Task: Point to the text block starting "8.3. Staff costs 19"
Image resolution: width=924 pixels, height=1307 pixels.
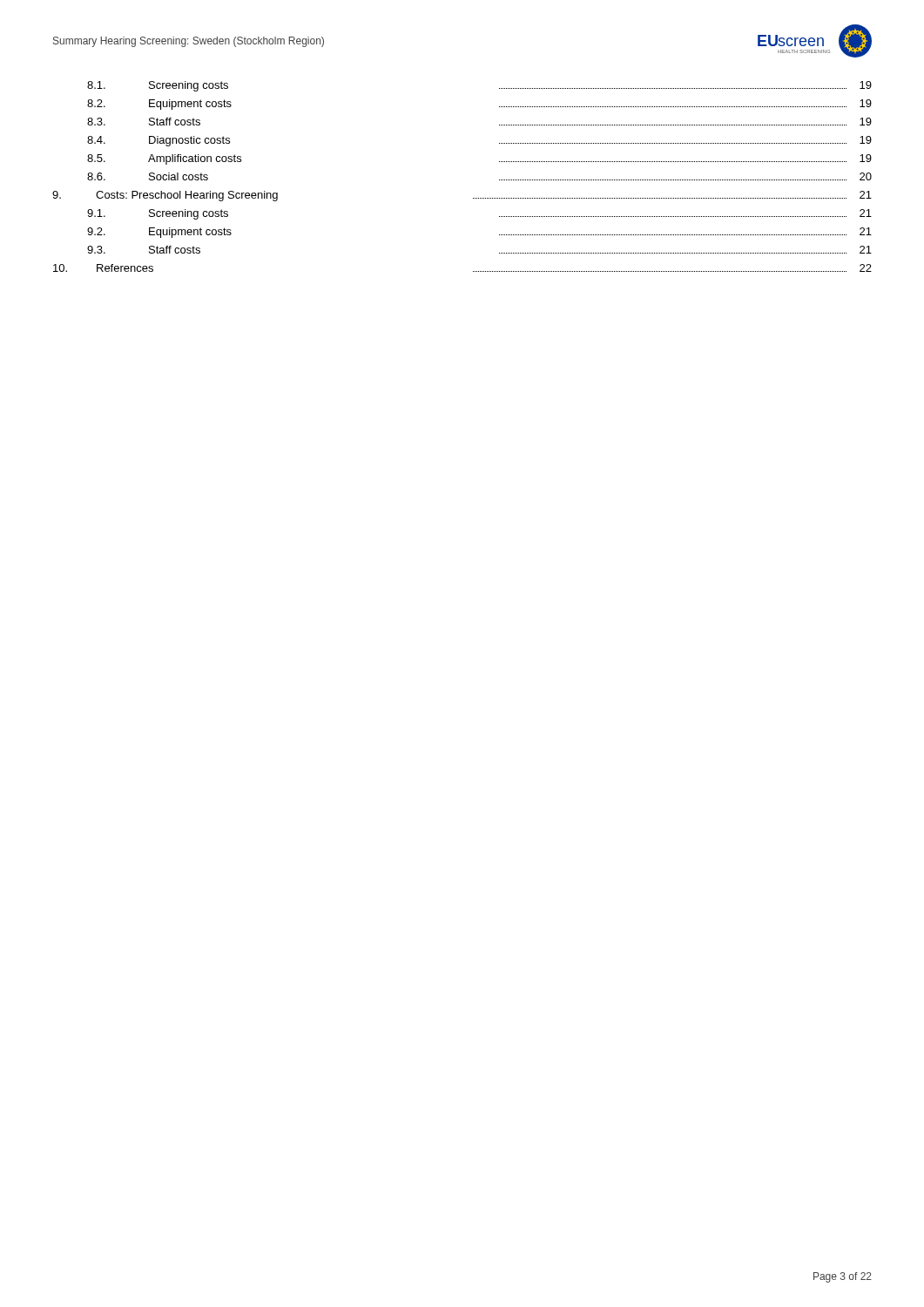Action: click(x=100, y=122)
